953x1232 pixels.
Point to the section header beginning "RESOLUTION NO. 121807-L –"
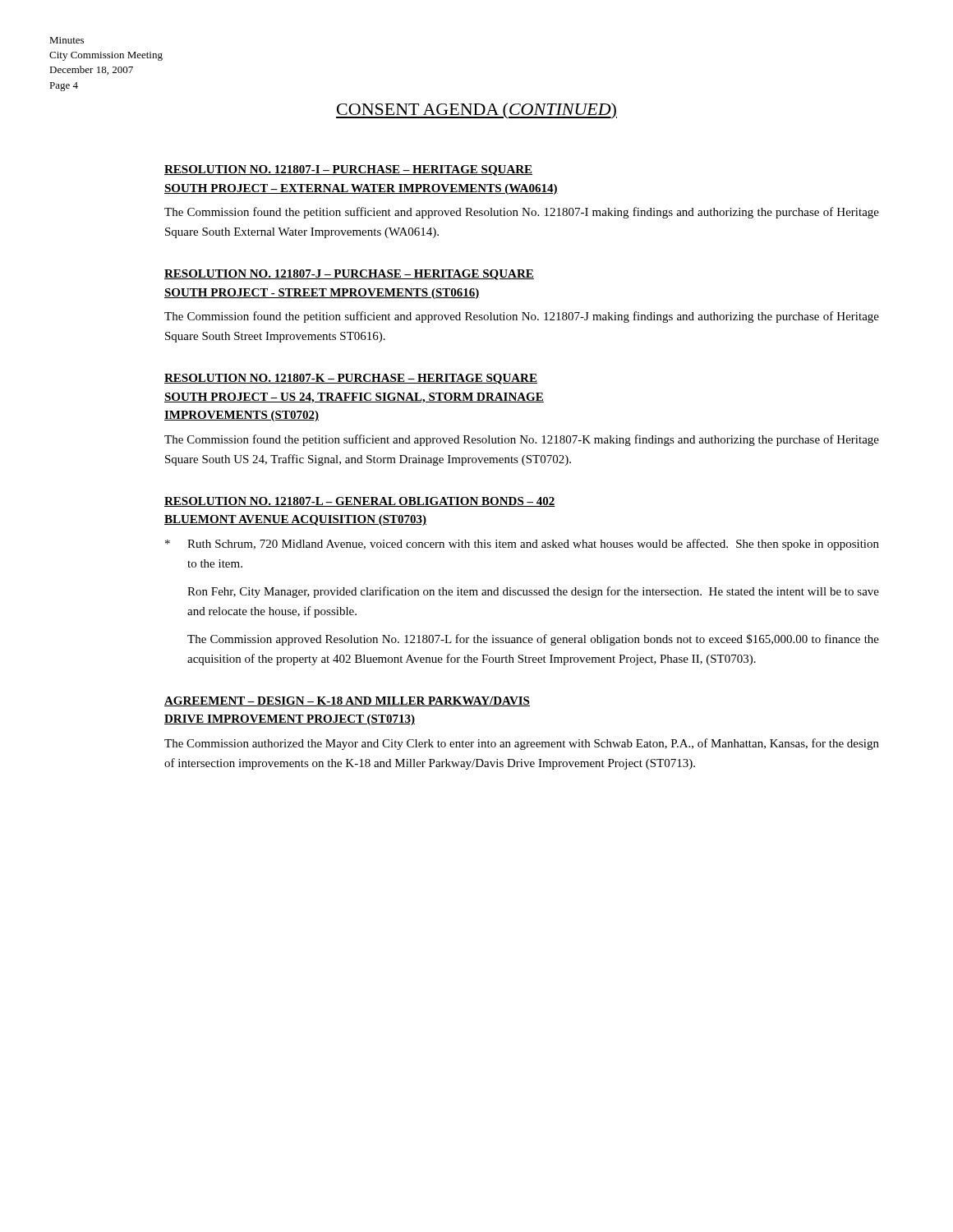pyautogui.click(x=360, y=510)
